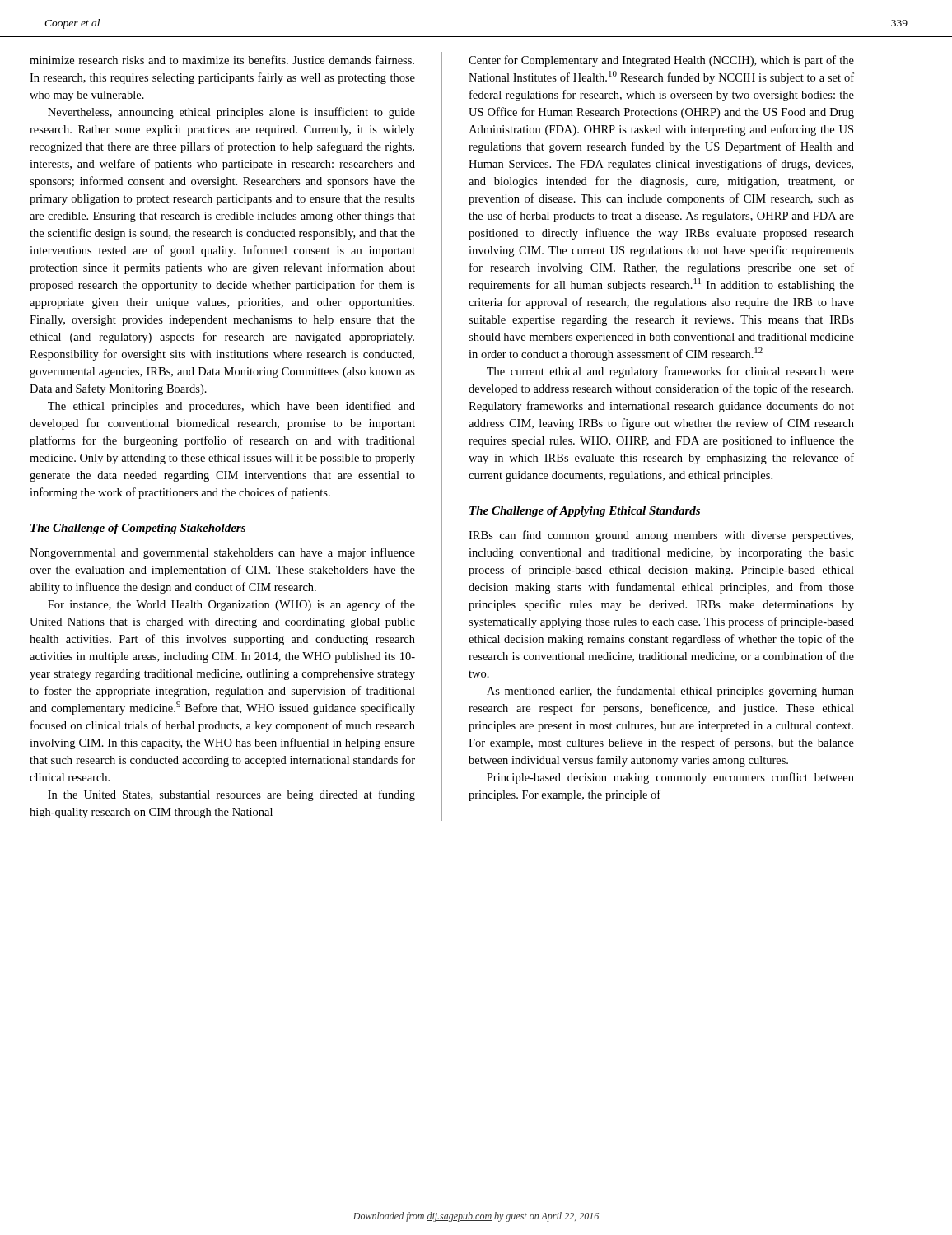Locate the text block with the text "minimize research risks and to maximize its benefits."
Viewport: 952px width, 1235px height.
[x=222, y=276]
